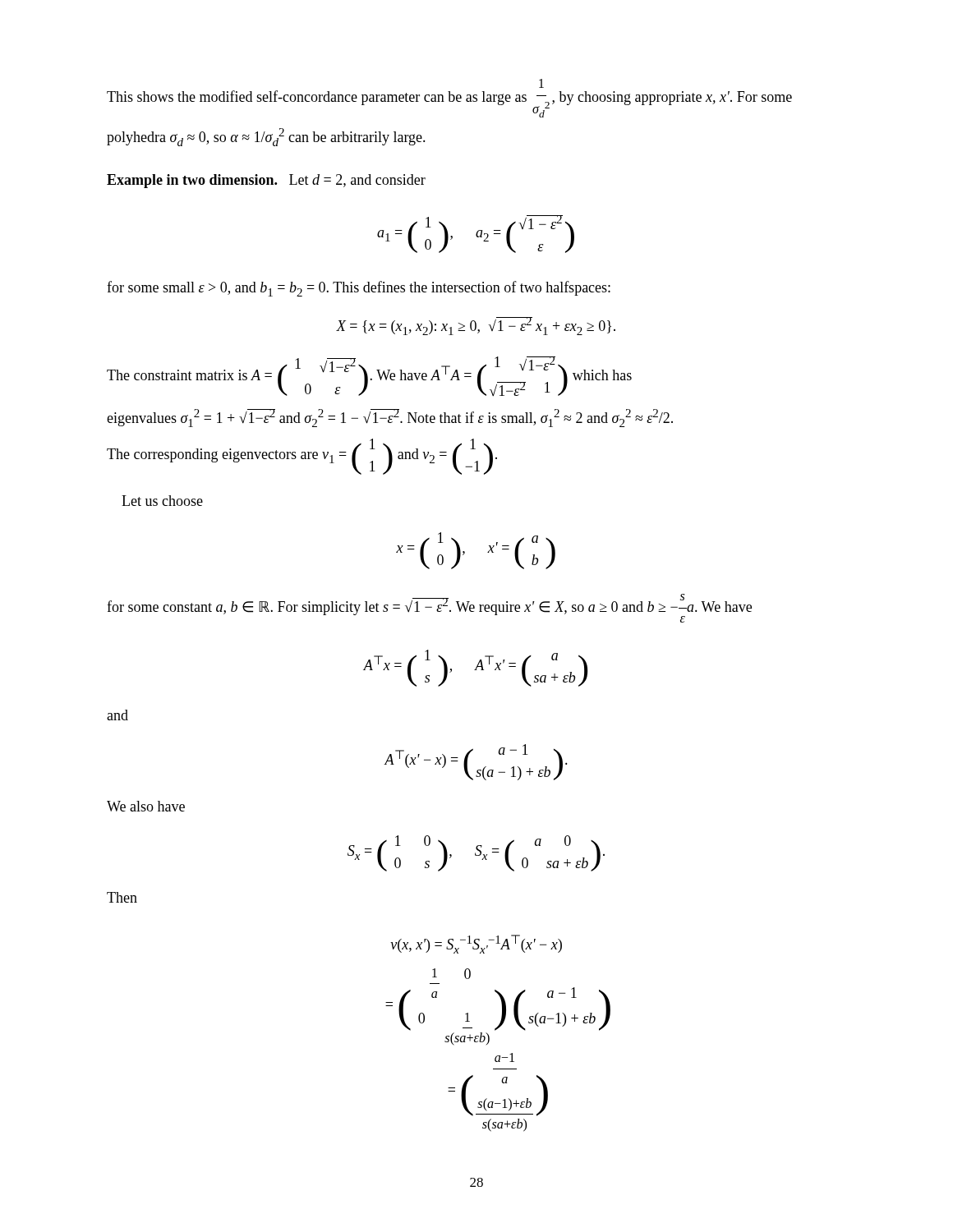Find the formula containing "Sx = ( 10 0s )"
This screenshot has height=1232, width=953.
[476, 852]
